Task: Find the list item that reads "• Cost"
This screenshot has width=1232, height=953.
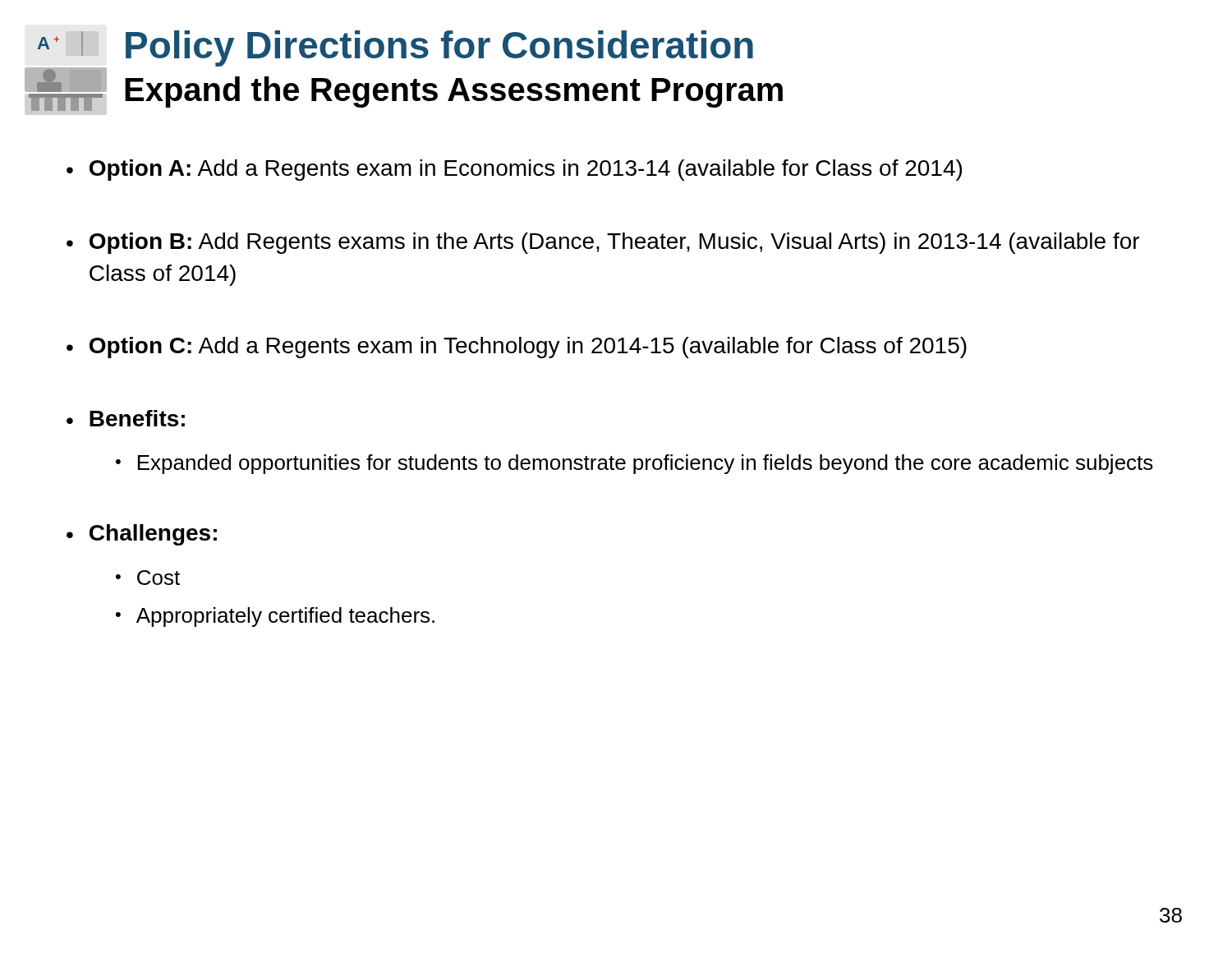Action: 148,578
